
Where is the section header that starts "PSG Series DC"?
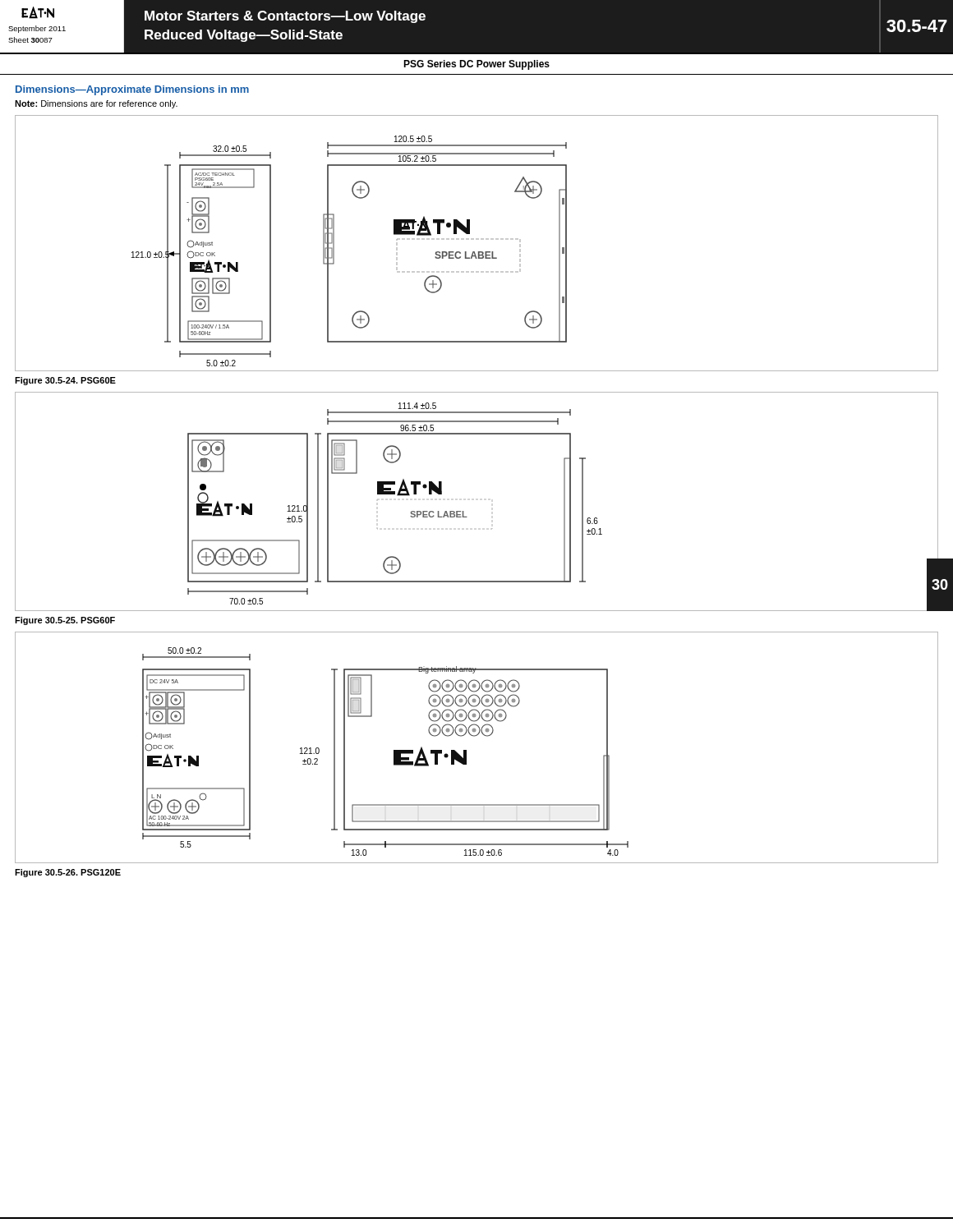[476, 64]
